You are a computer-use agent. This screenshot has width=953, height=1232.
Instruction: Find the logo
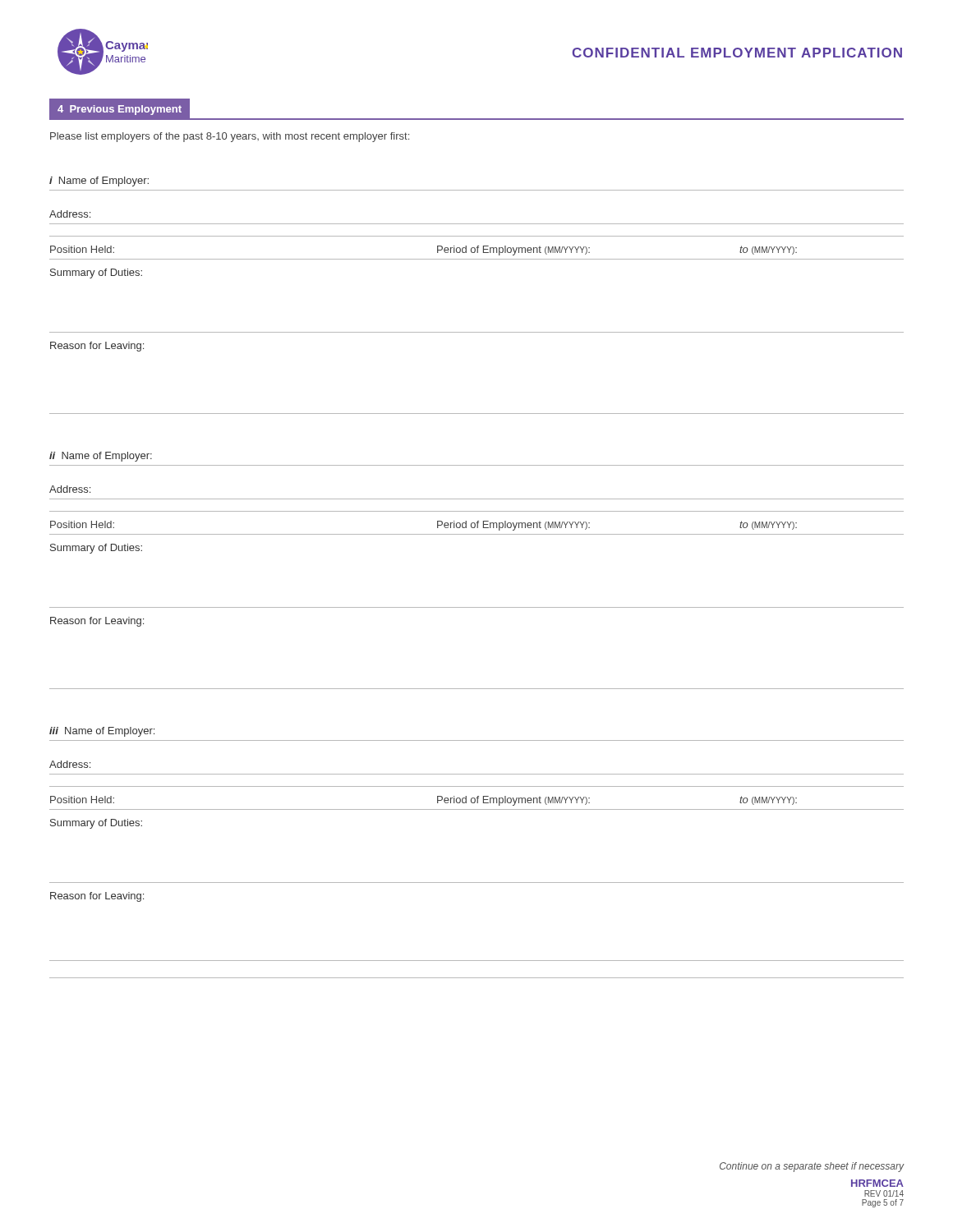[x=99, y=53]
